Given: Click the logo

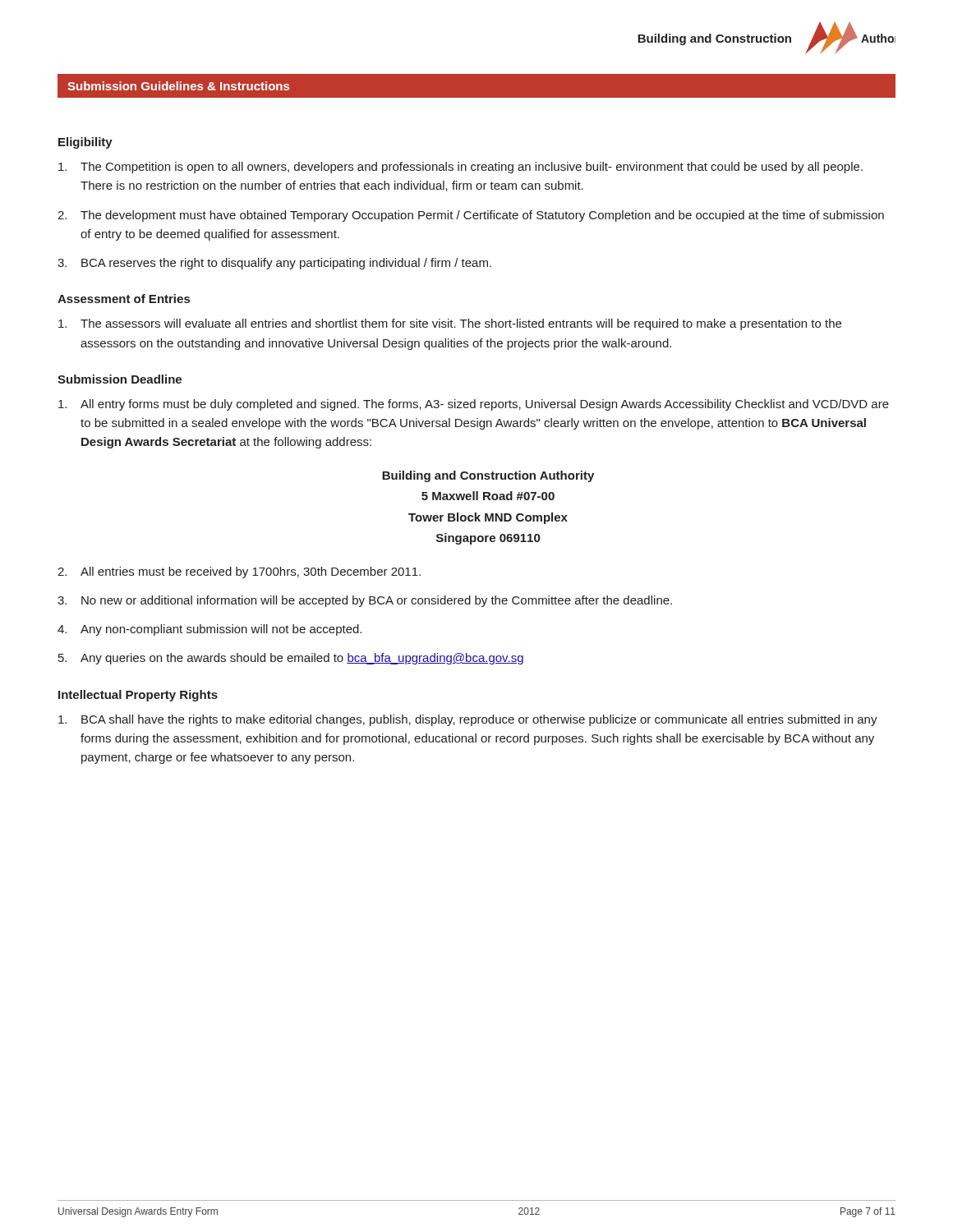Looking at the screenshot, I should (x=766, y=38).
